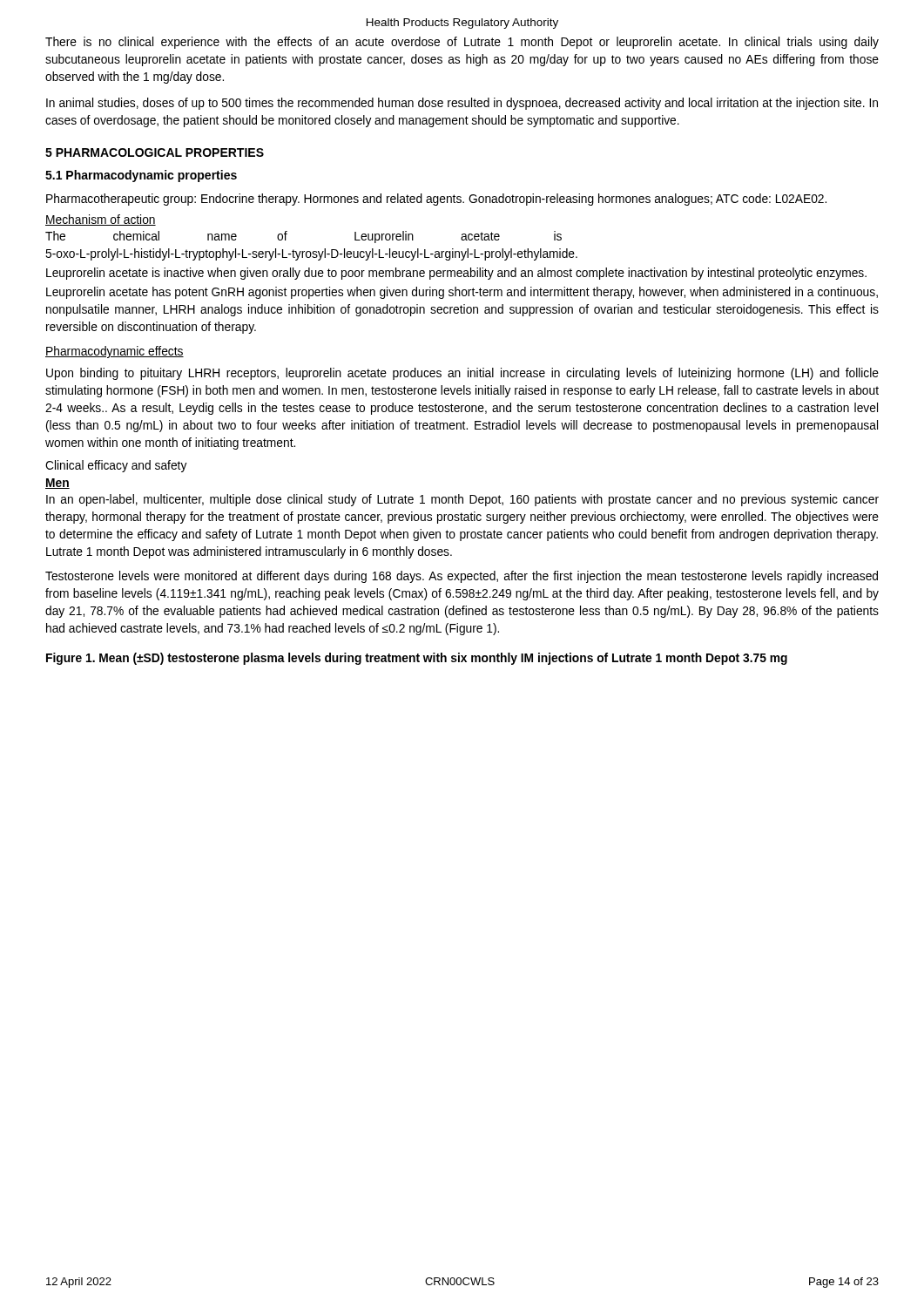Find the section header that reads "5.1 Pharmacodynamic properties"
The height and width of the screenshot is (1307, 924).
point(141,175)
